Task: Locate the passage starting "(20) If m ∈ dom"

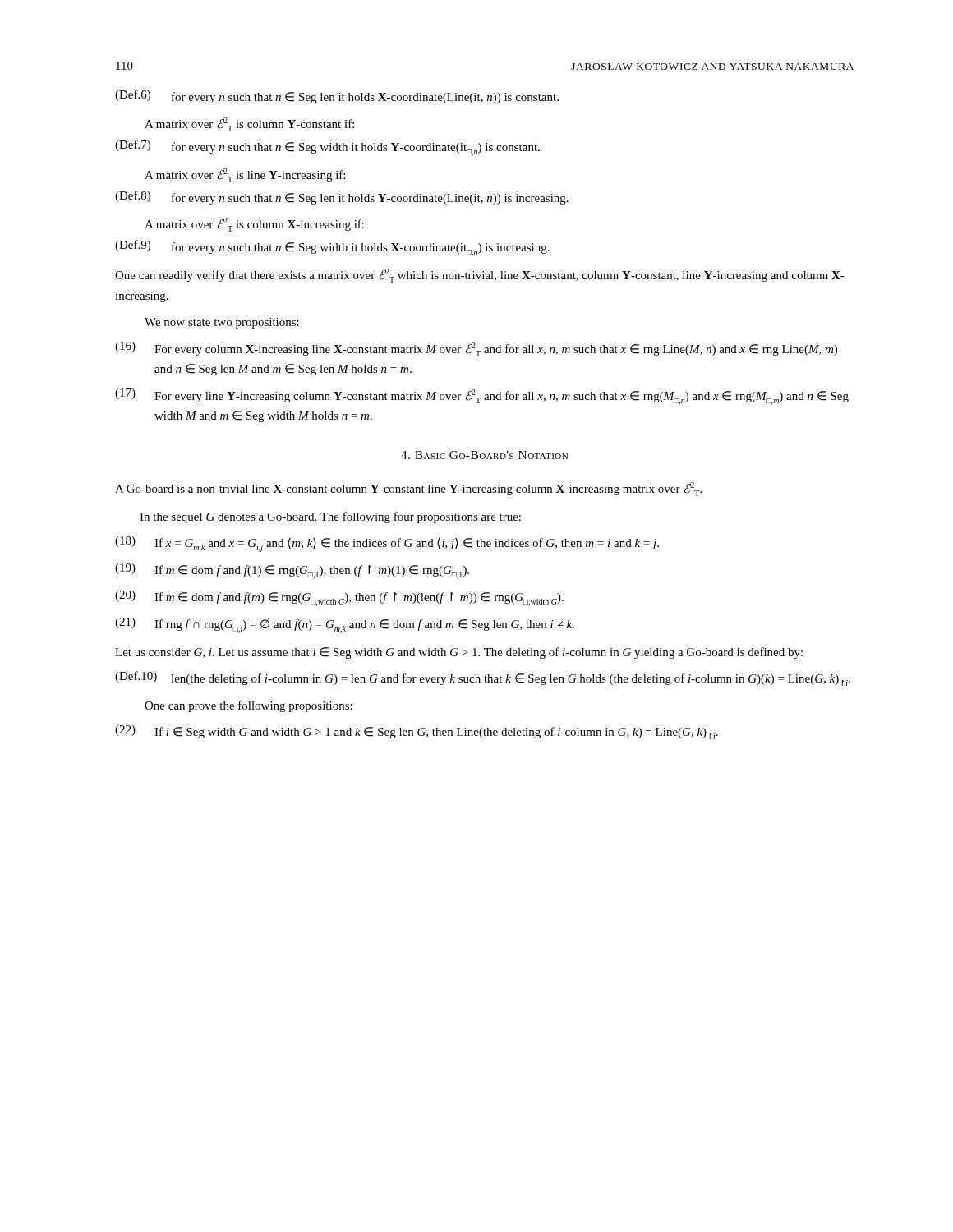Action: [485, 598]
